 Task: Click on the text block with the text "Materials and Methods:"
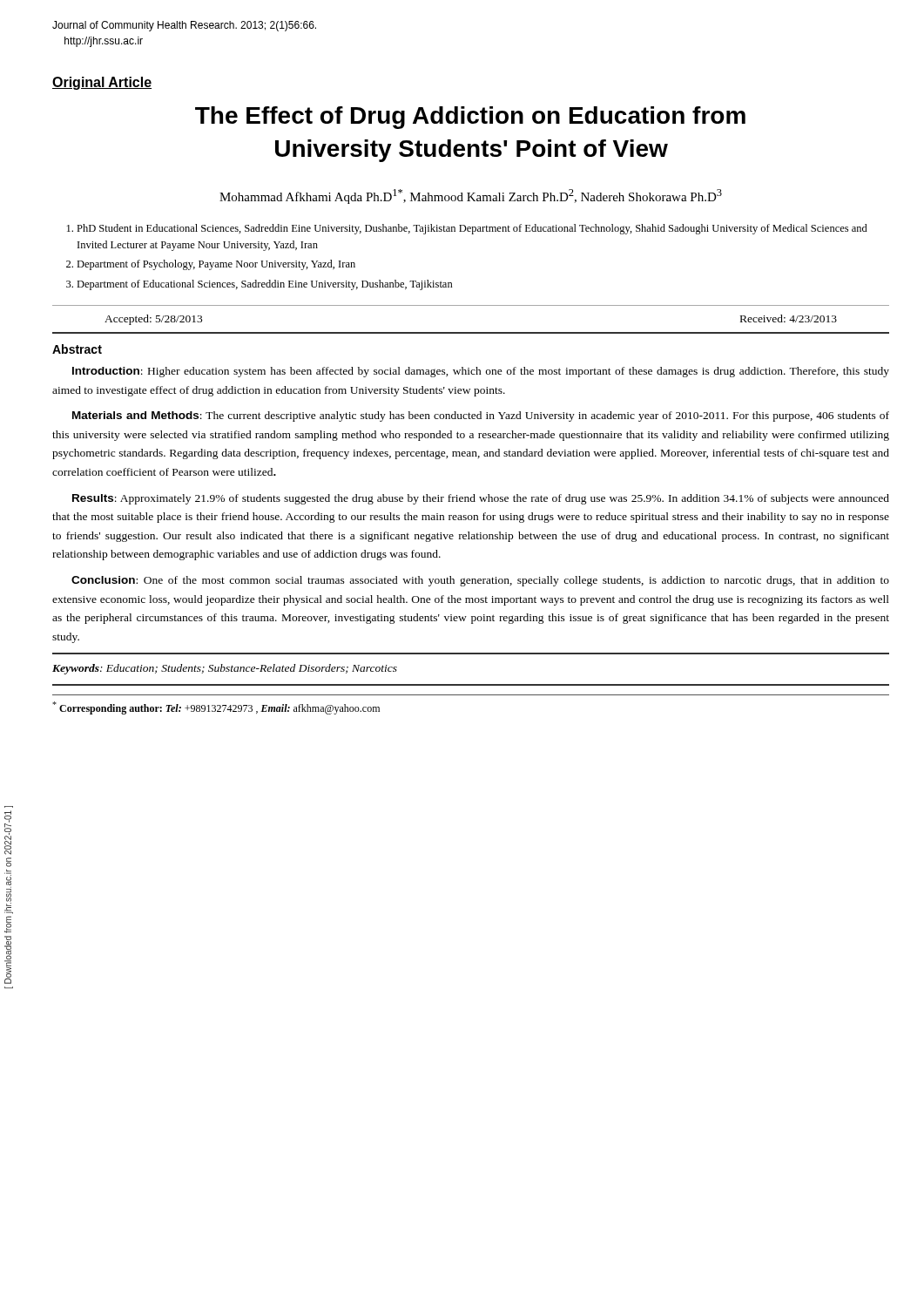(x=471, y=444)
